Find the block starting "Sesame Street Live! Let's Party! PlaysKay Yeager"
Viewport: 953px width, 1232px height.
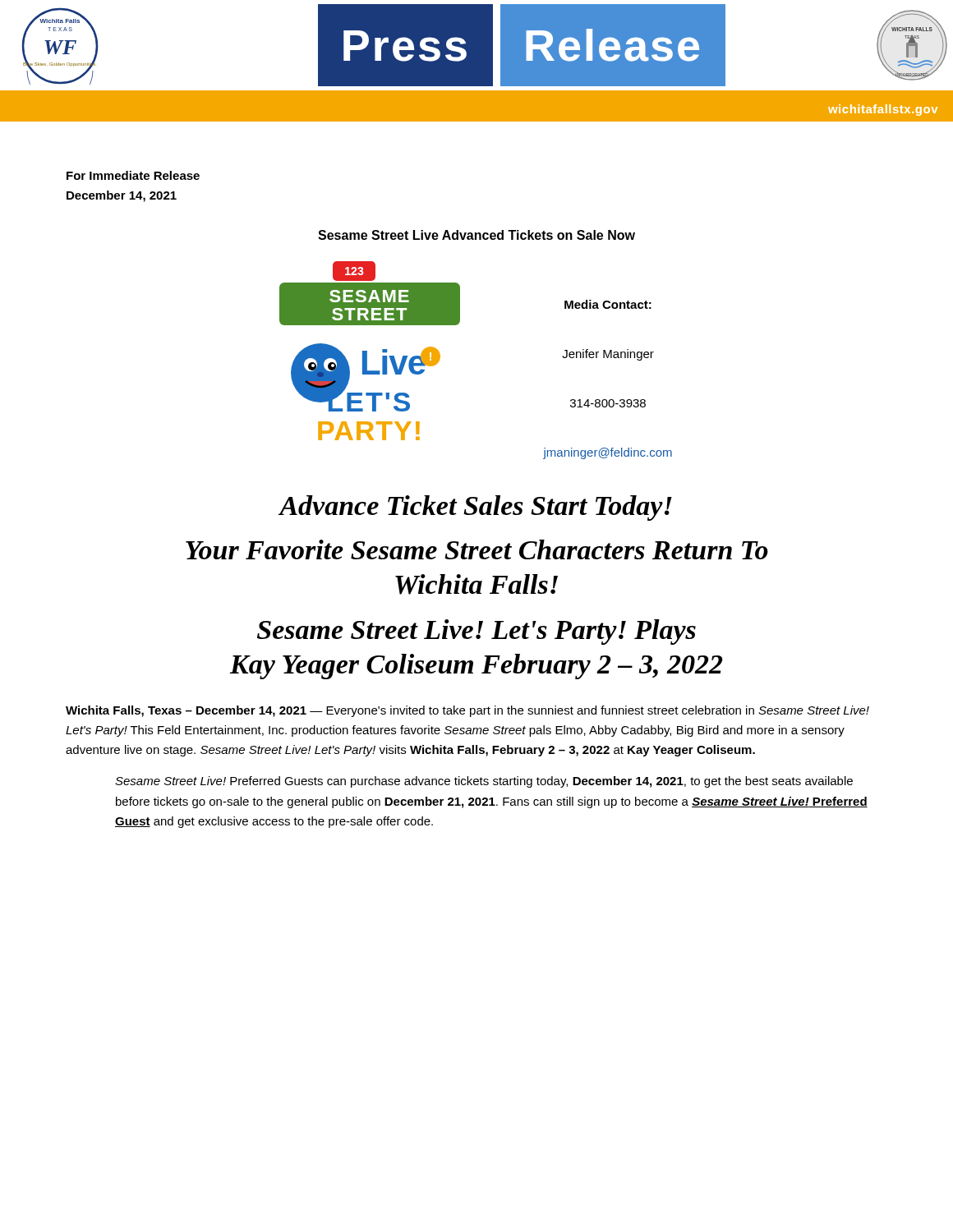476,647
